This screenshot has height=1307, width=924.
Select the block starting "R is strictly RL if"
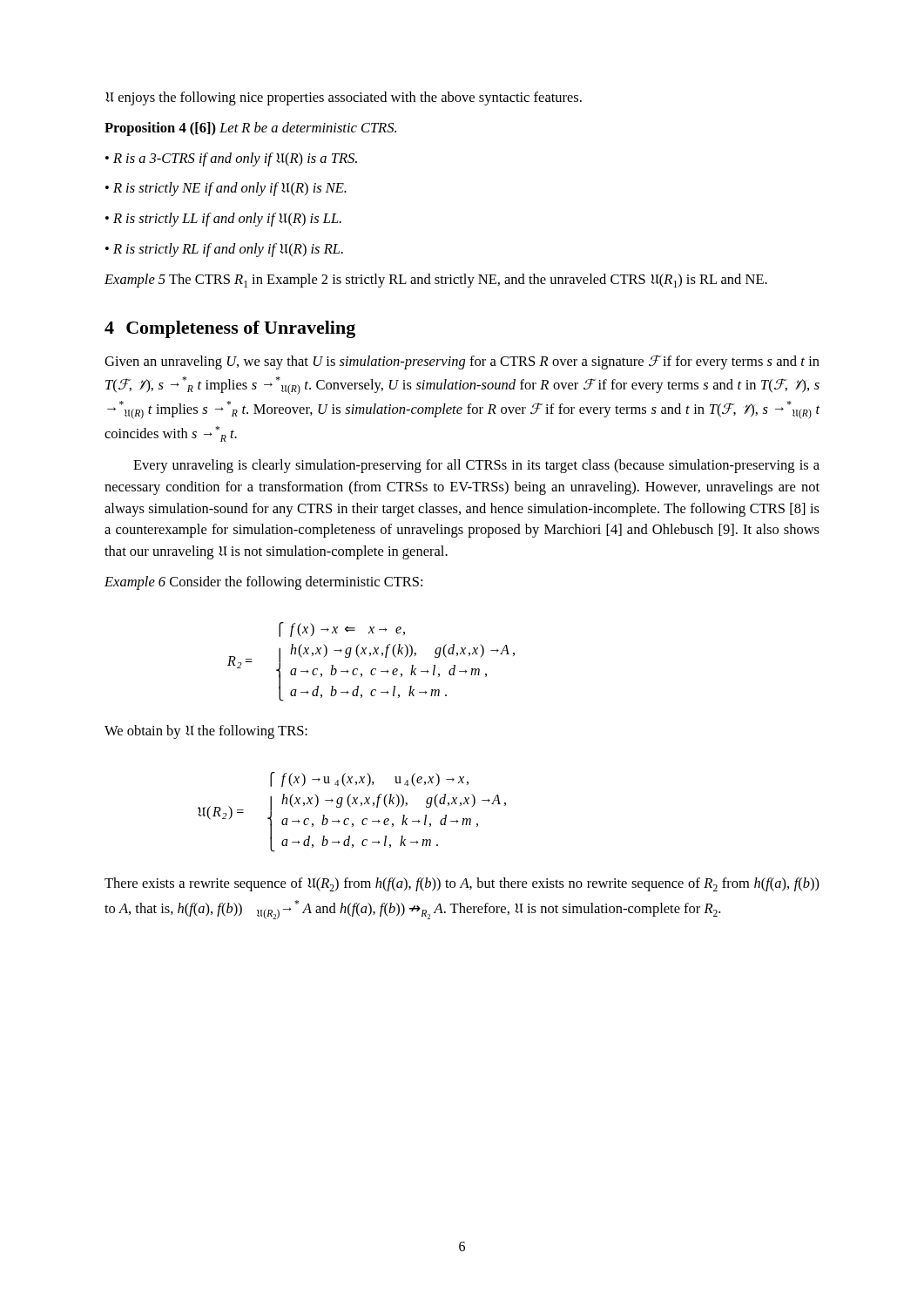tap(224, 250)
